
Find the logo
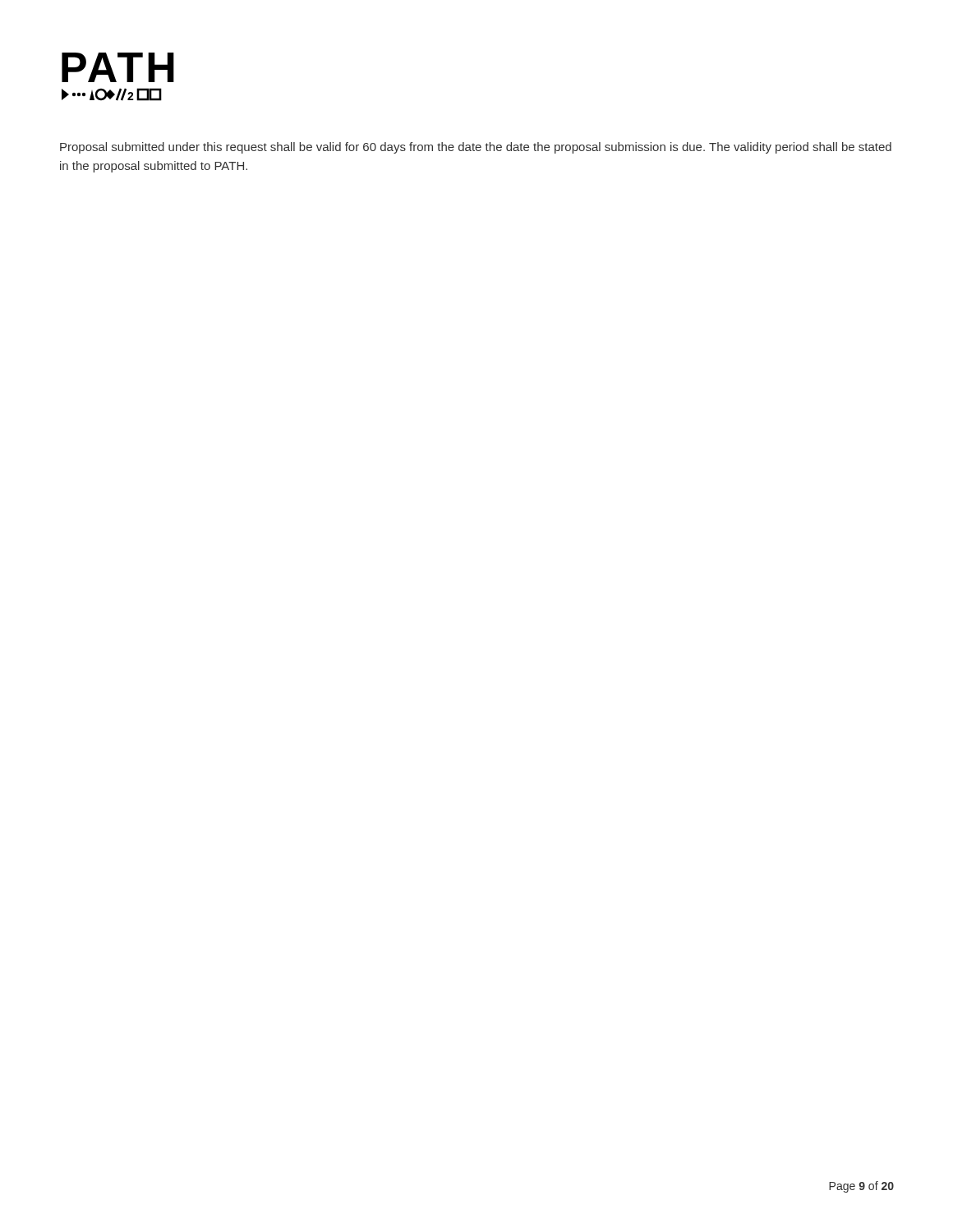pyautogui.click(x=141, y=74)
